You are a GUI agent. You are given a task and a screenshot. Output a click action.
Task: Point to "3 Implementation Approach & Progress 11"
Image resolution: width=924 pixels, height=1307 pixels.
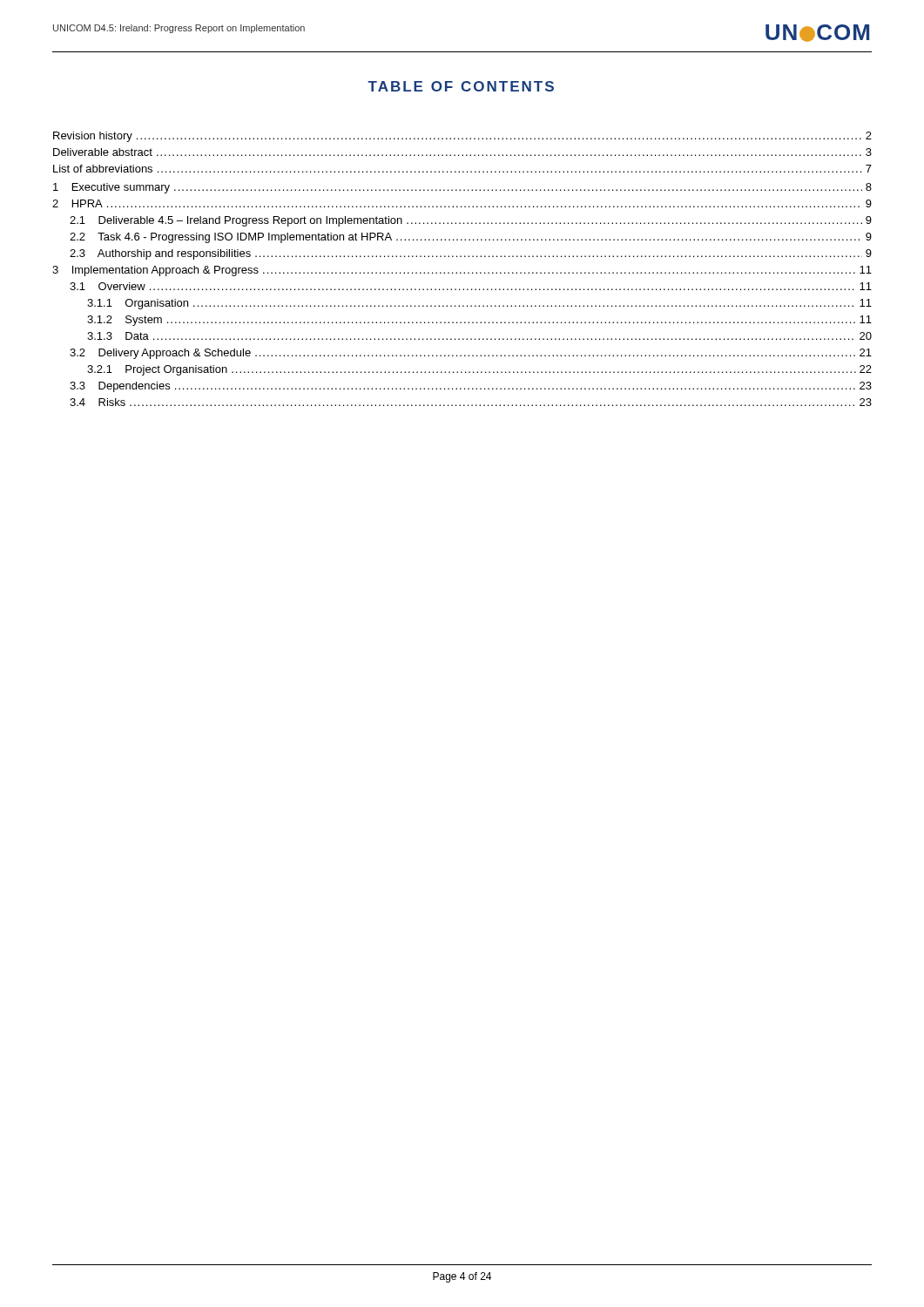tap(462, 270)
